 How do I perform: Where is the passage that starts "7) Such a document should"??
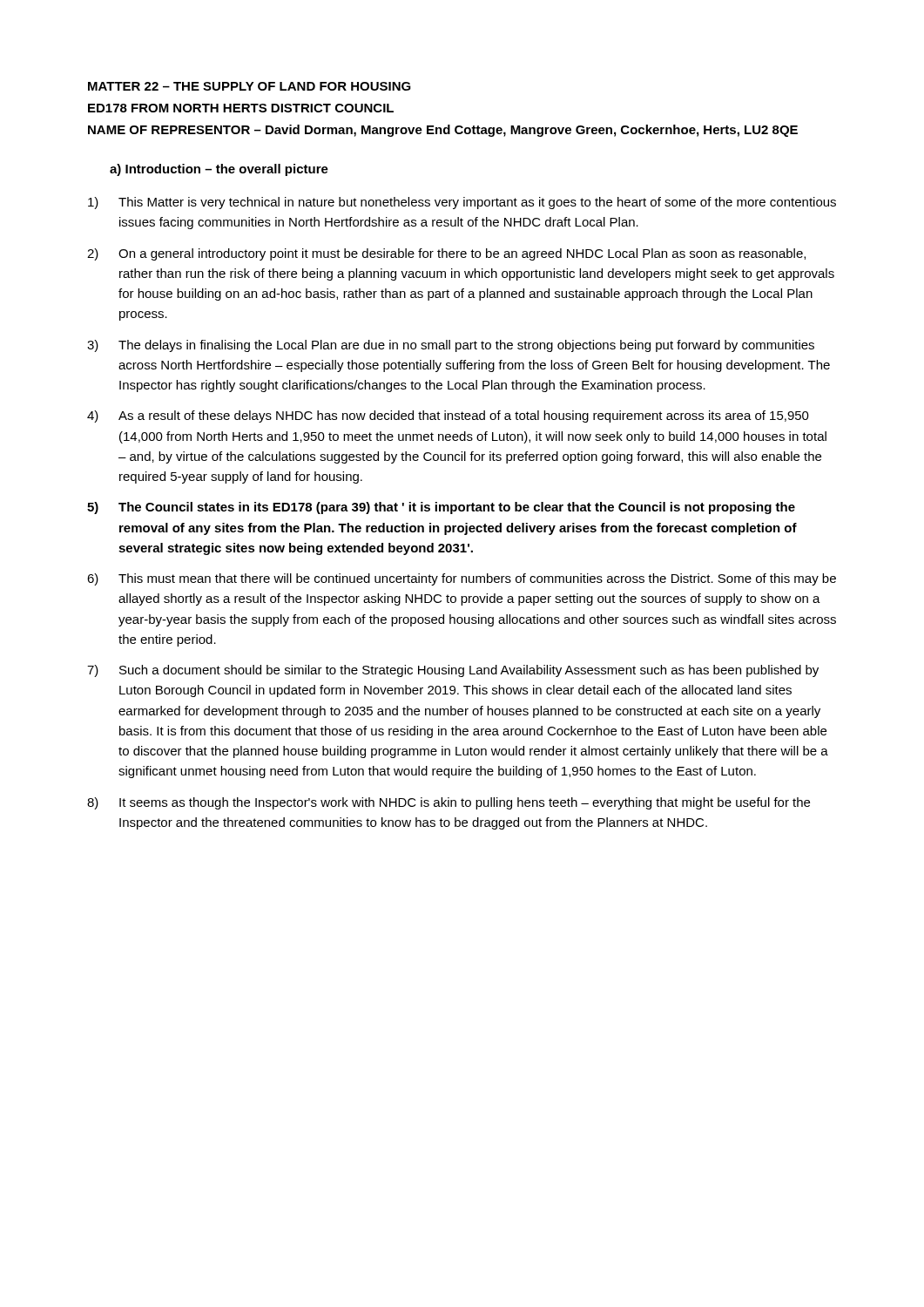point(462,720)
